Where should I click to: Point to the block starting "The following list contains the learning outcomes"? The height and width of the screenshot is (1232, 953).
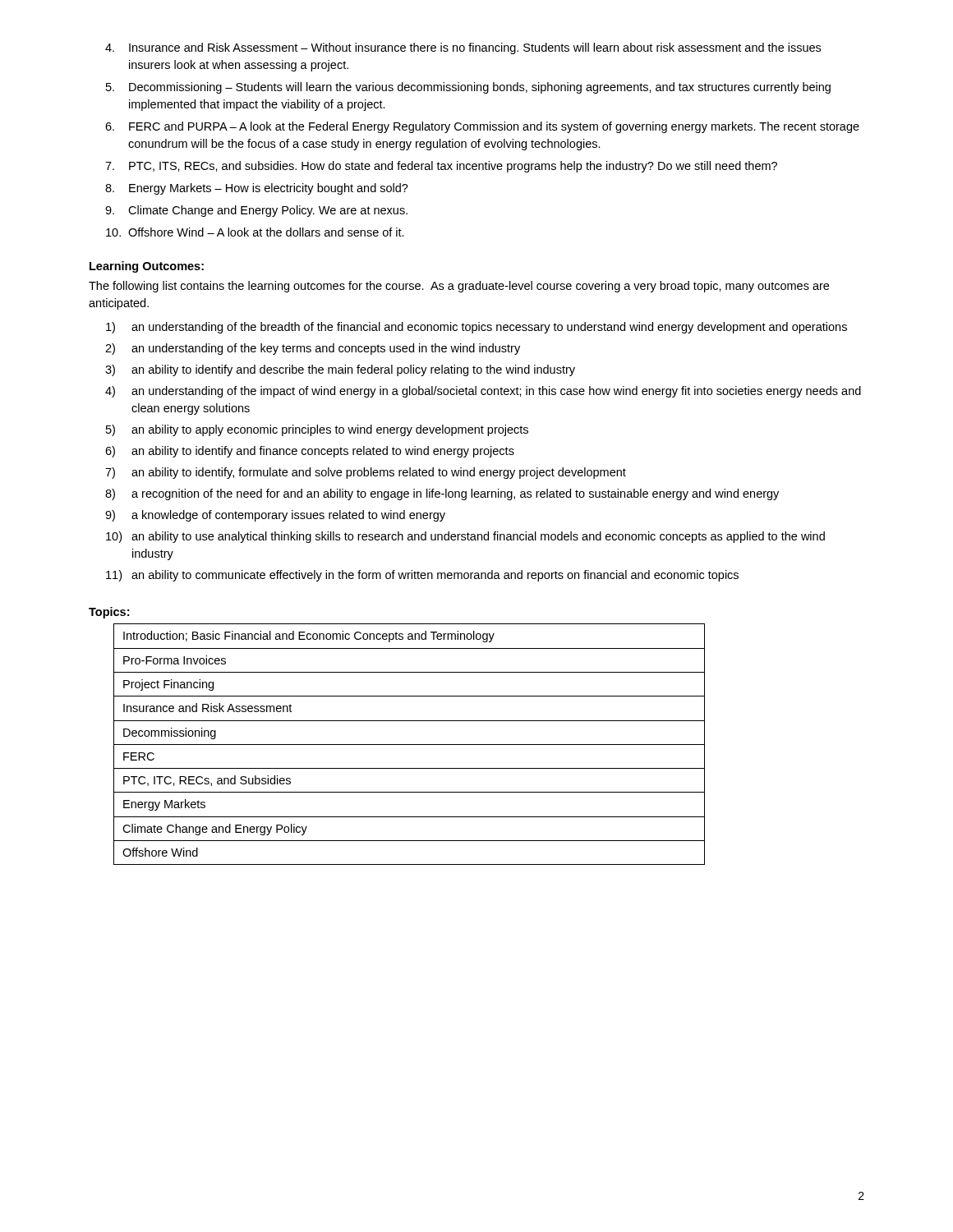pyautogui.click(x=459, y=295)
